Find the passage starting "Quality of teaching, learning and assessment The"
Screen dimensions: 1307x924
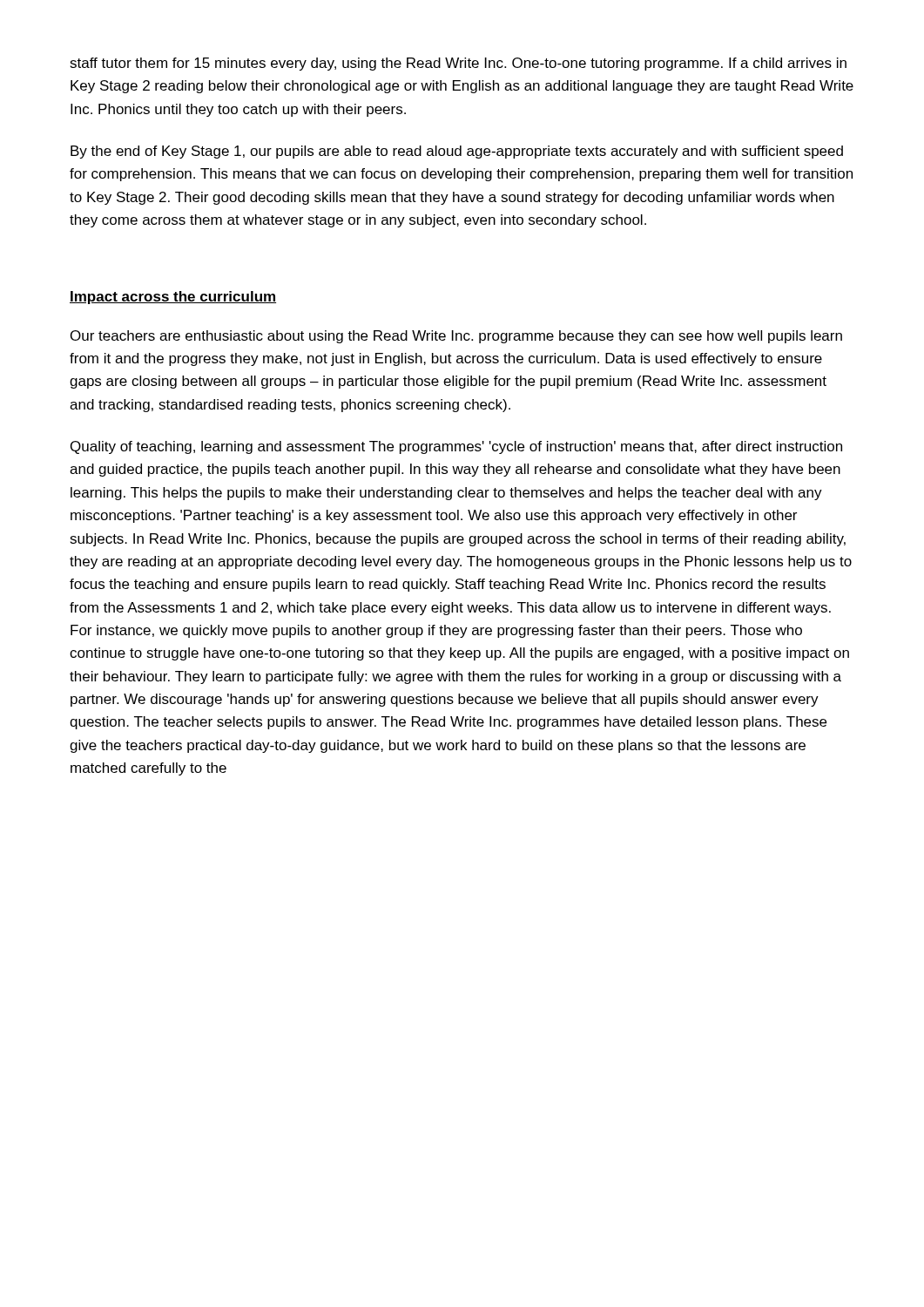tap(461, 607)
